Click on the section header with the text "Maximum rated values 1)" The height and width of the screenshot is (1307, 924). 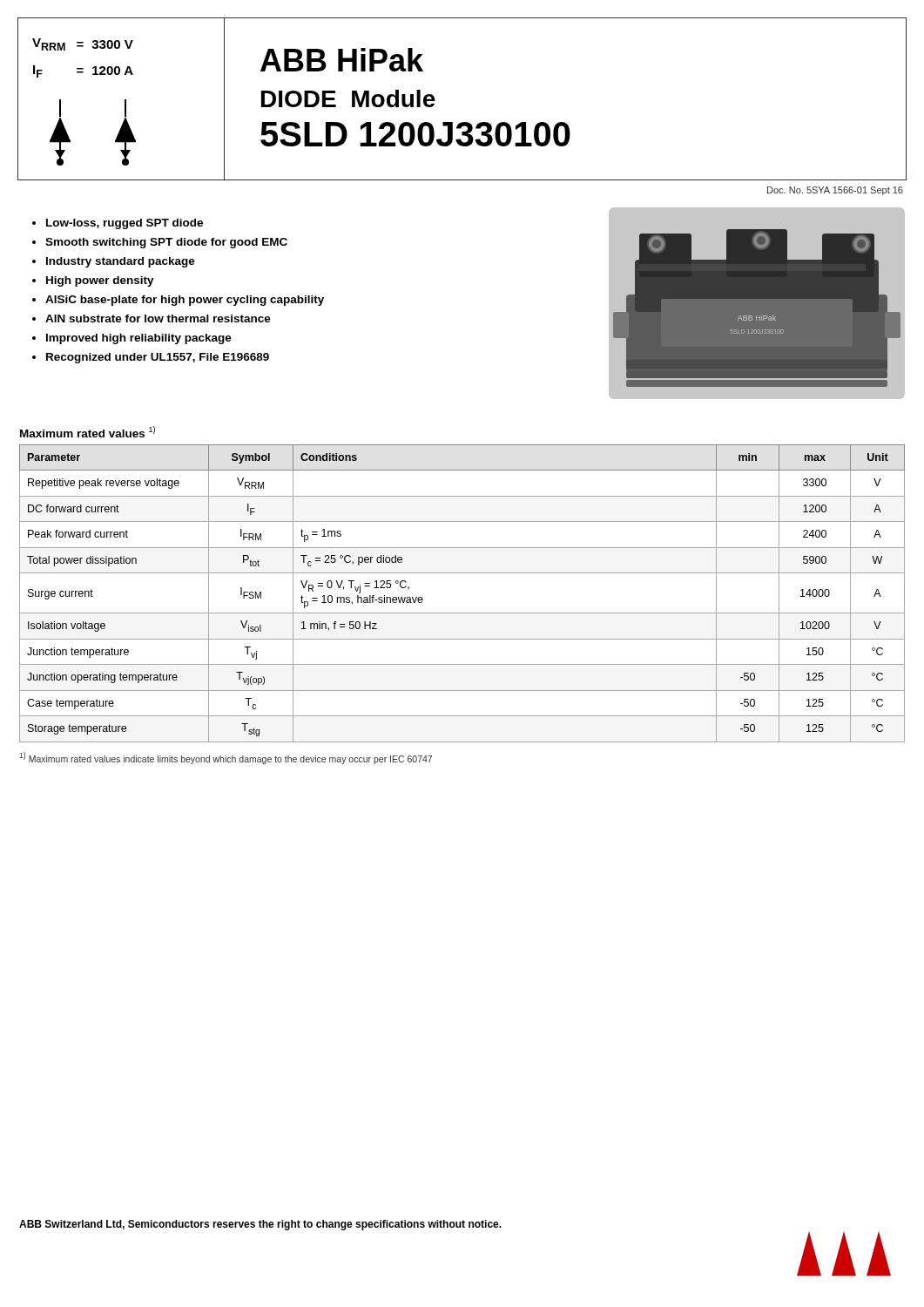[87, 432]
